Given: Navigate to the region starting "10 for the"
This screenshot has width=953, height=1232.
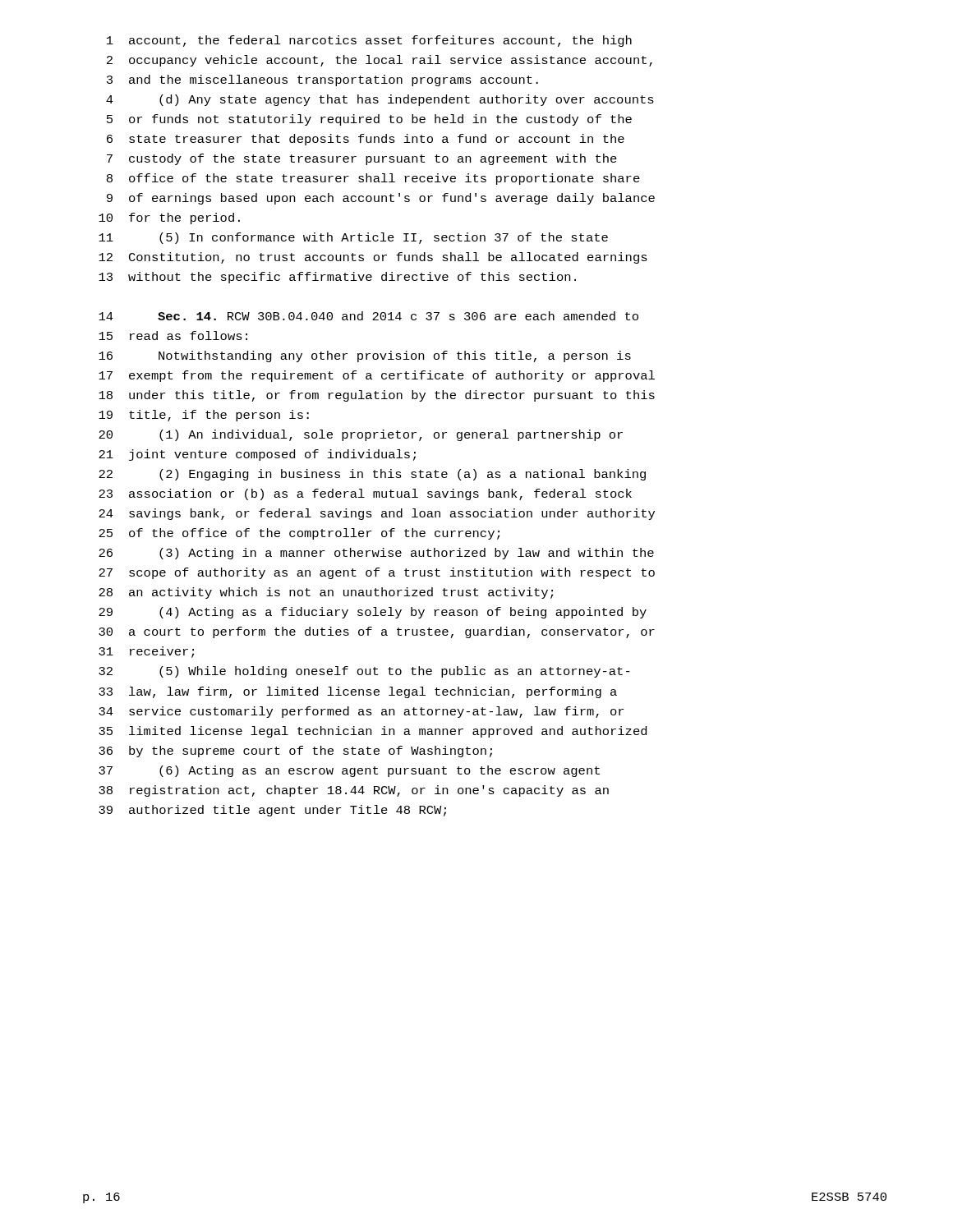Looking at the screenshot, I should coord(169,218).
